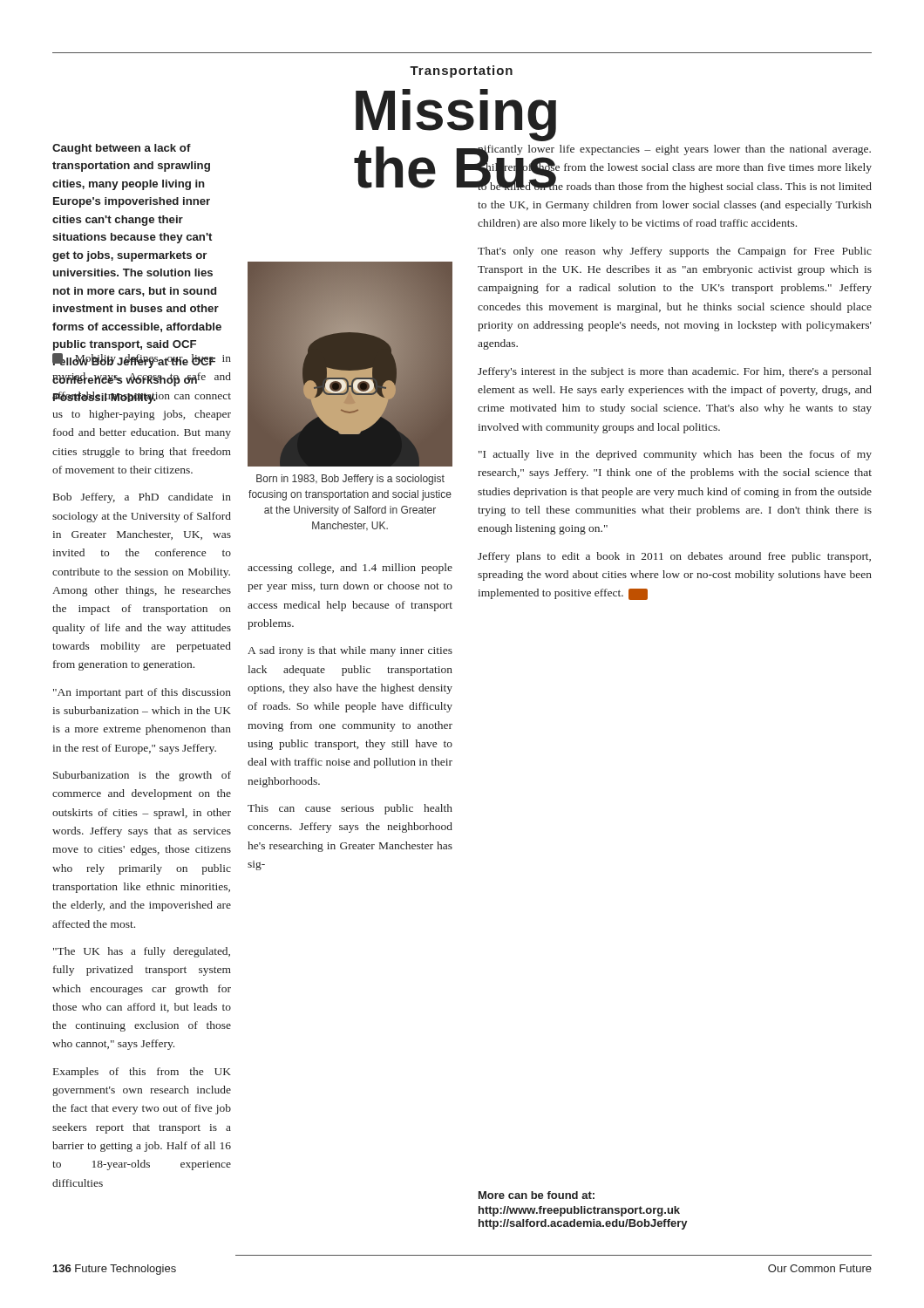The image size is (924, 1308).
Task: Select the block starting "Jeffery plans to edit a book in 2011"
Action: tap(675, 574)
